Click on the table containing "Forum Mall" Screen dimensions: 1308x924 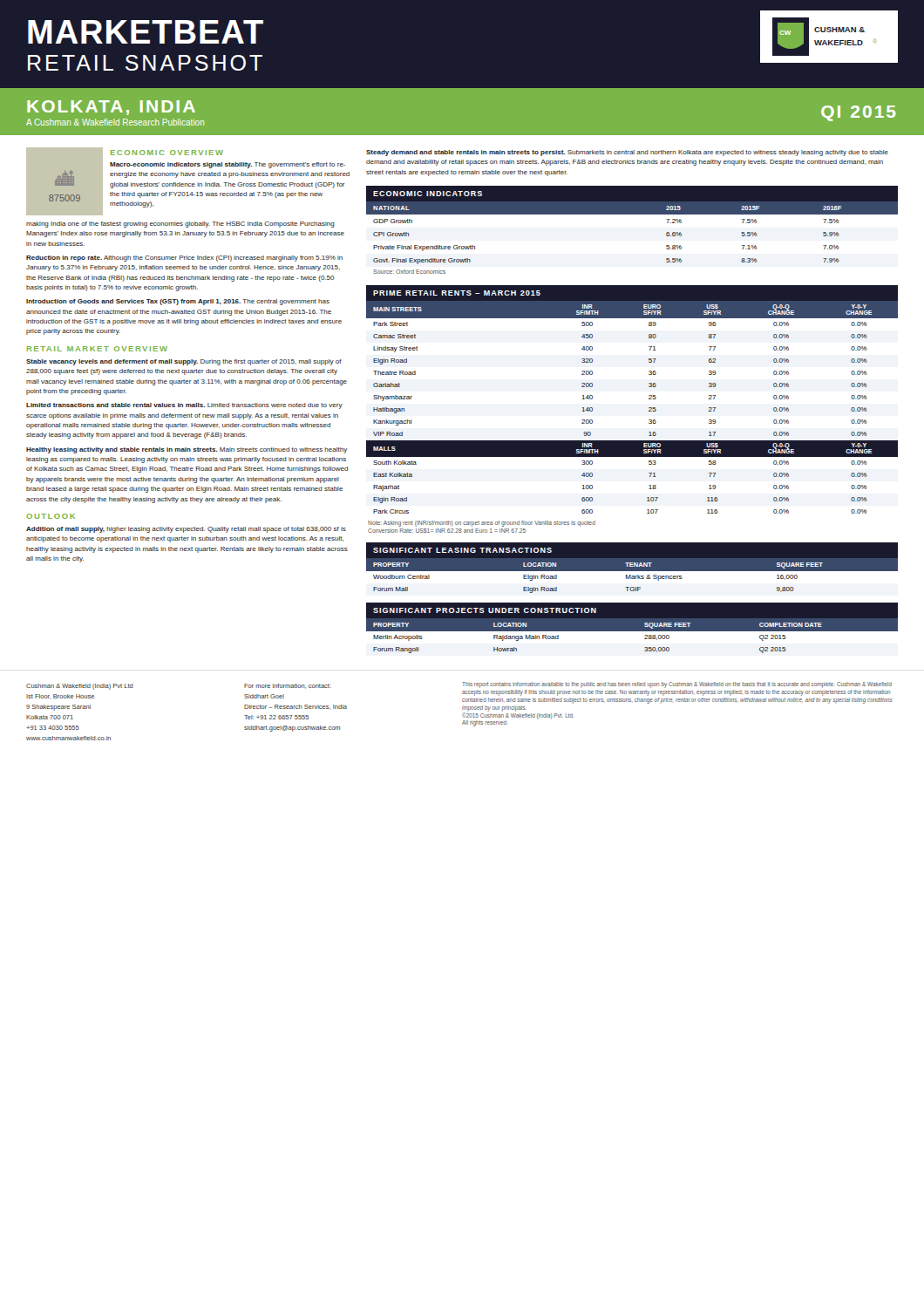pyautogui.click(x=632, y=569)
